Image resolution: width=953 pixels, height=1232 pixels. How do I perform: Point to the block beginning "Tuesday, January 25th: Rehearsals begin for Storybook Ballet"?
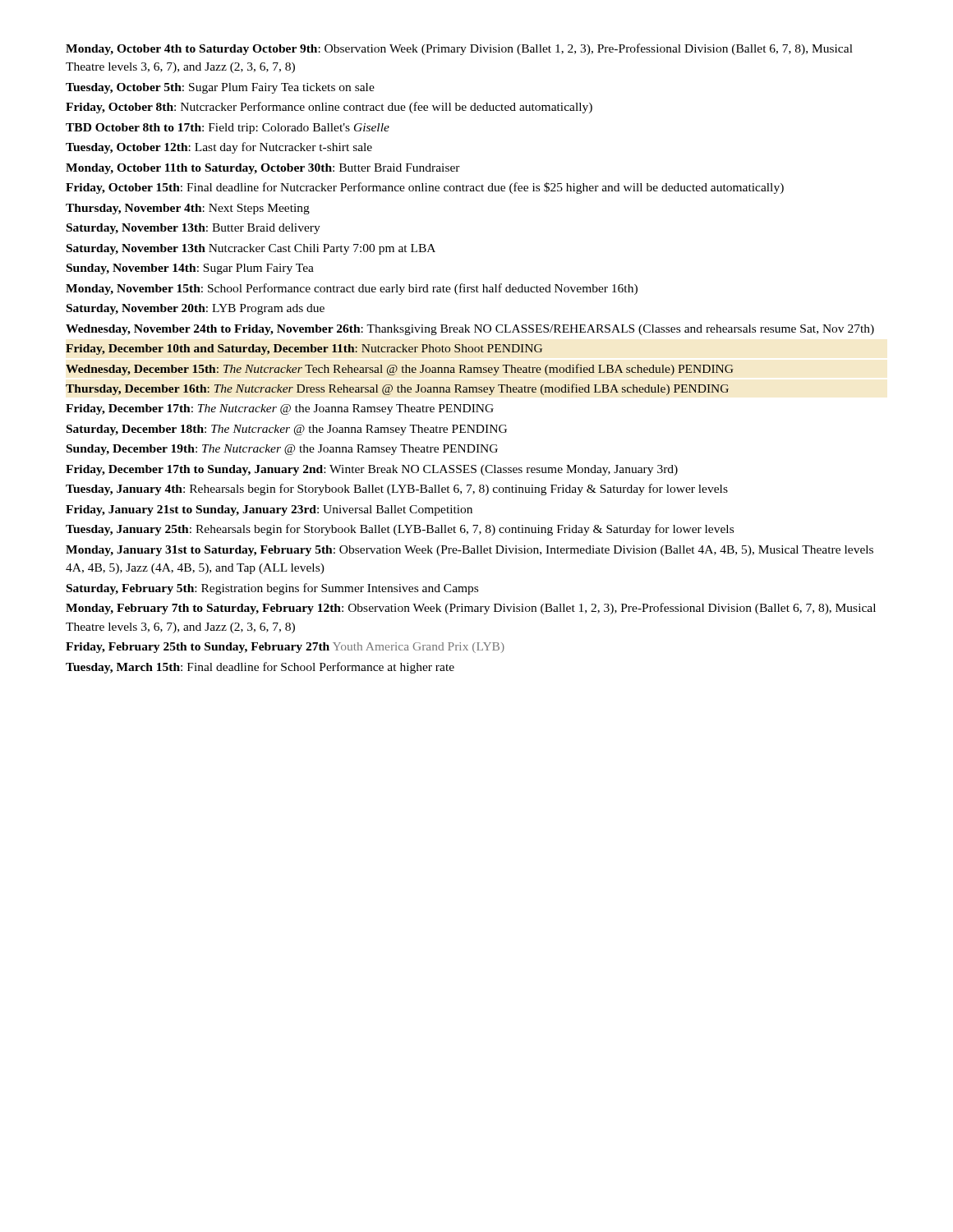[x=400, y=529]
